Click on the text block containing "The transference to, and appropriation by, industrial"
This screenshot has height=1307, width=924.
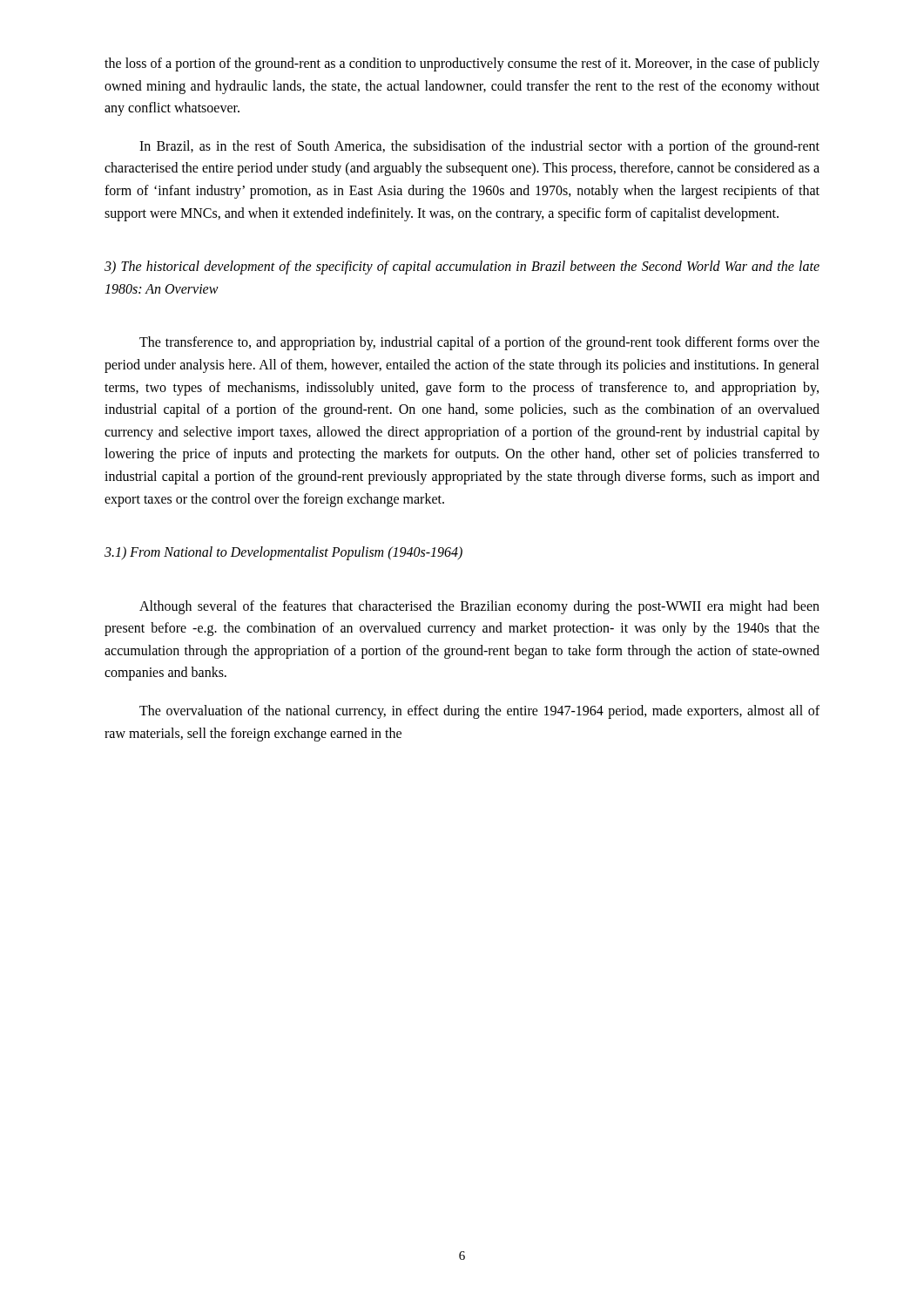[462, 421]
